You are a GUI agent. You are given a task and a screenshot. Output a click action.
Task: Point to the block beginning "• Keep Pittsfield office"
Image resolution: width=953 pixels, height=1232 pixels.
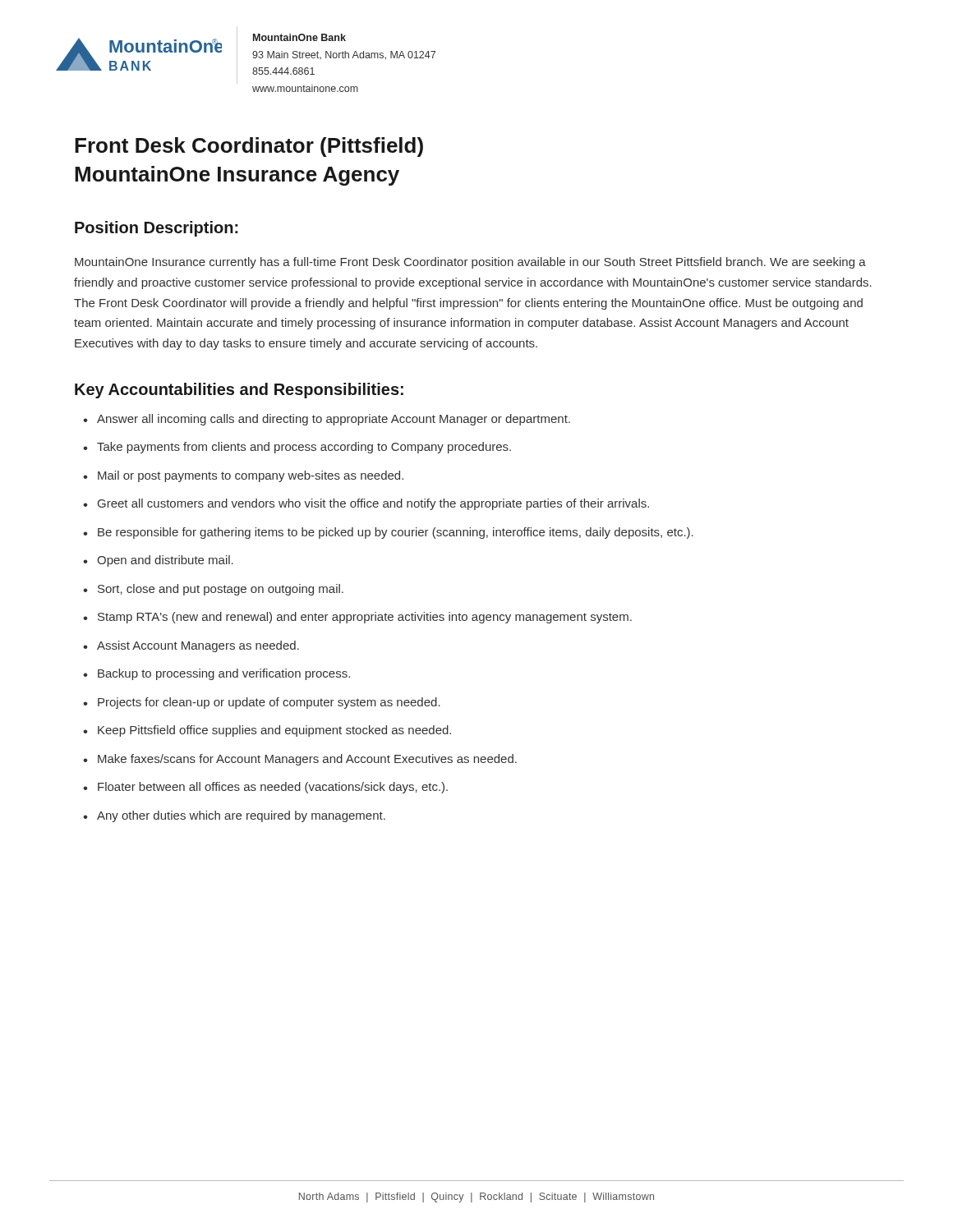[x=267, y=731]
